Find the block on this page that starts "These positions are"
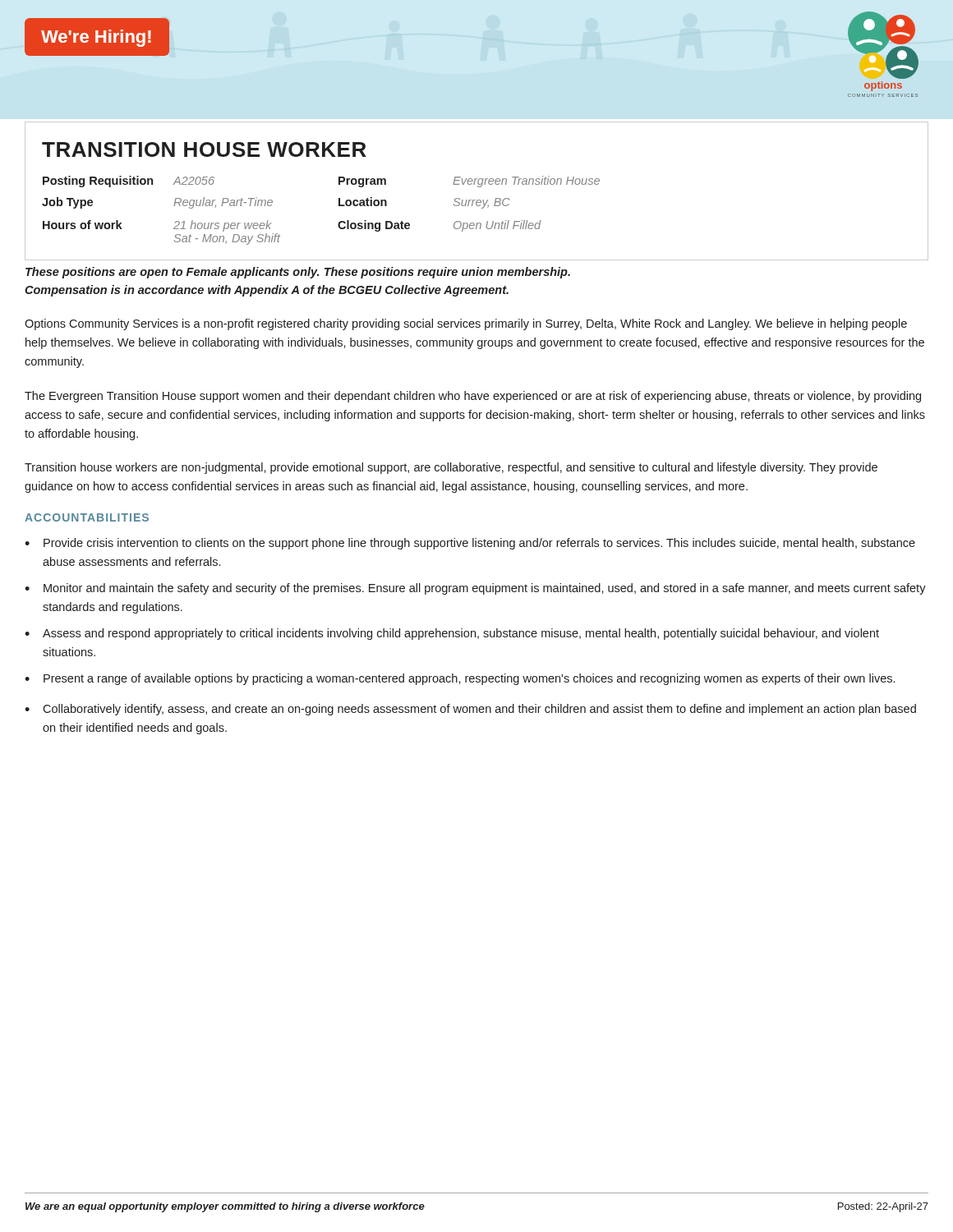Viewport: 953px width, 1232px height. point(298,281)
